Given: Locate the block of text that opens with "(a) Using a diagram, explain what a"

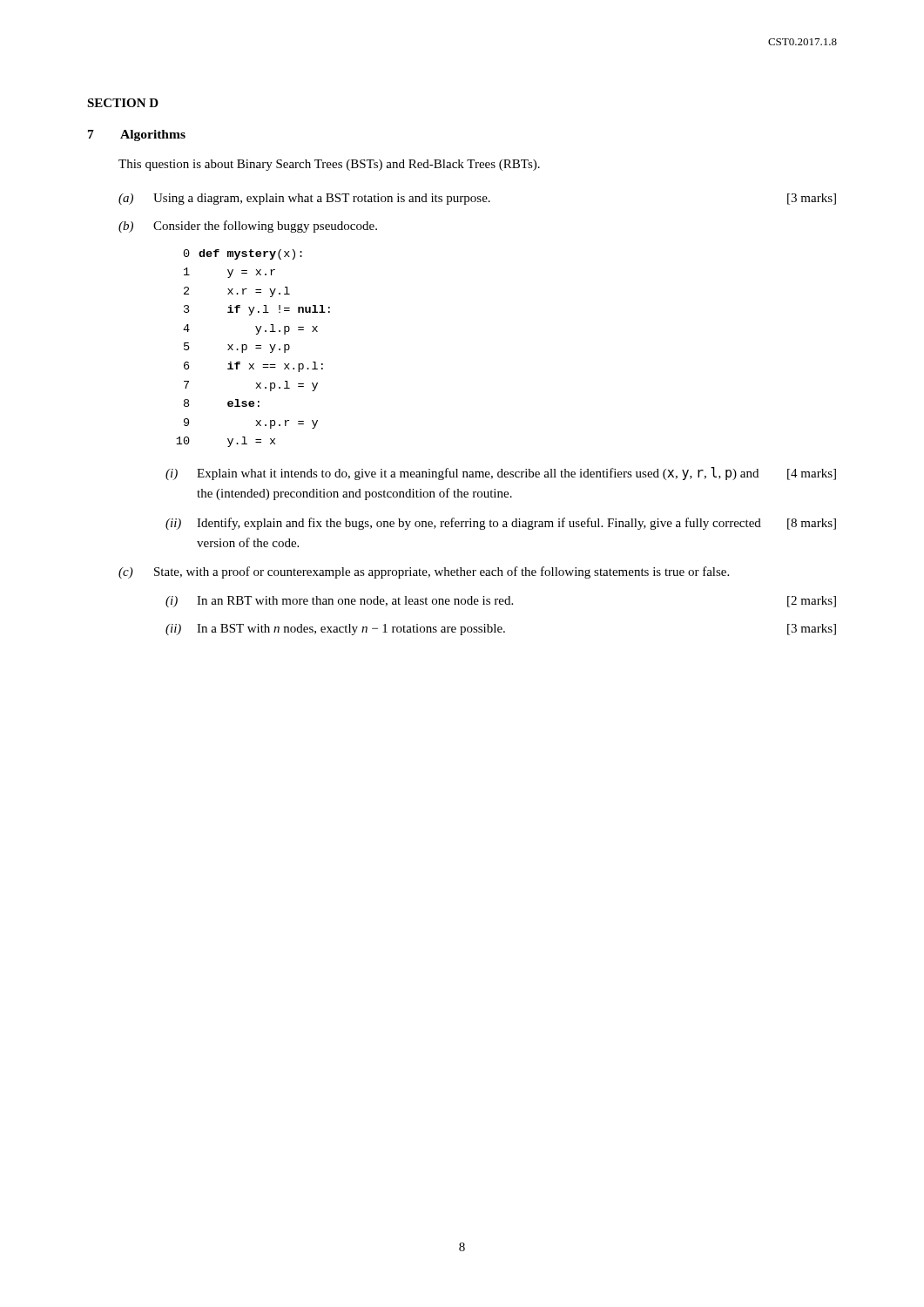Looking at the screenshot, I should pos(478,198).
